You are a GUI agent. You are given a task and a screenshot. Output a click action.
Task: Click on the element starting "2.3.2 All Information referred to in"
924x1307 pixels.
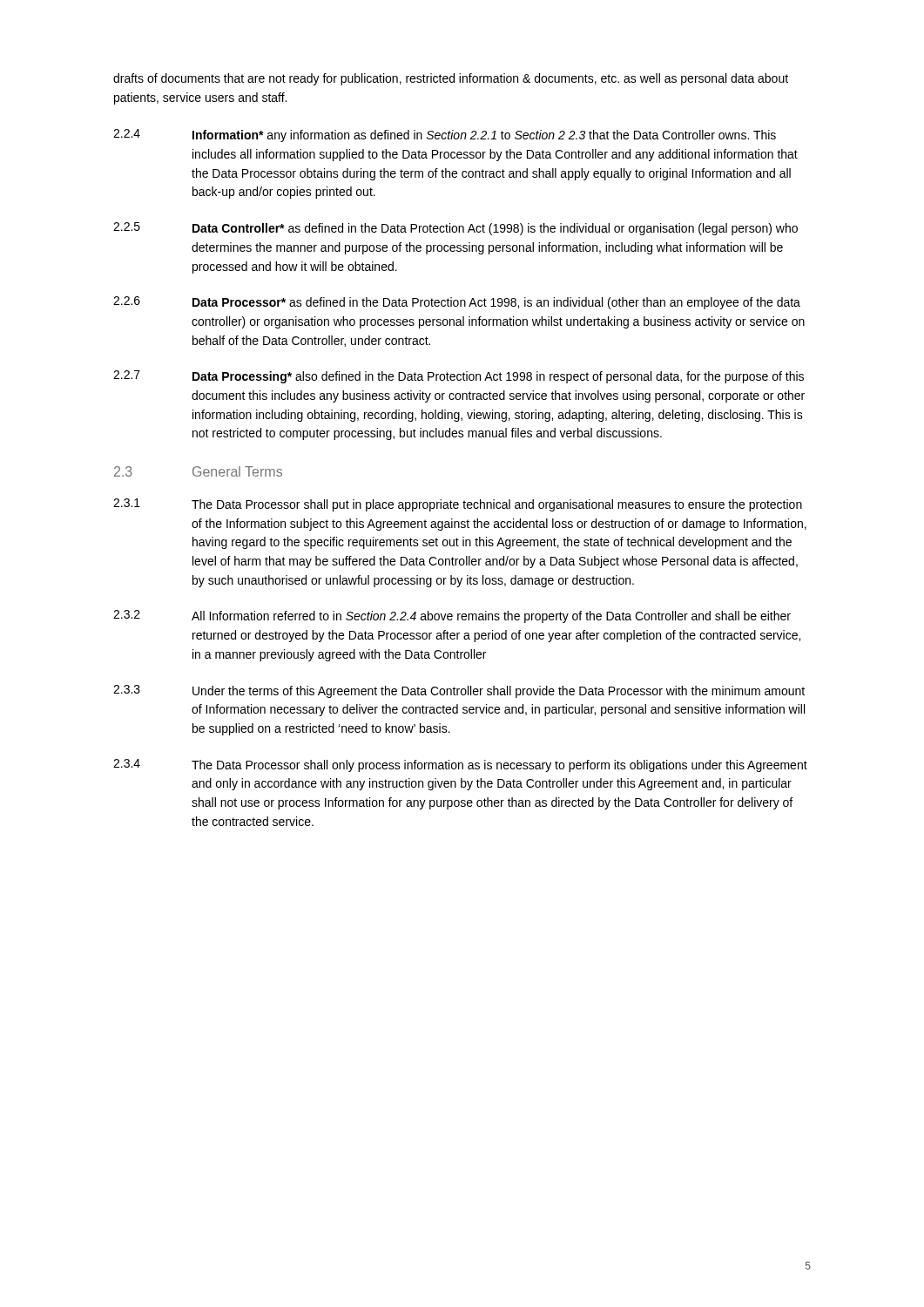(x=462, y=636)
